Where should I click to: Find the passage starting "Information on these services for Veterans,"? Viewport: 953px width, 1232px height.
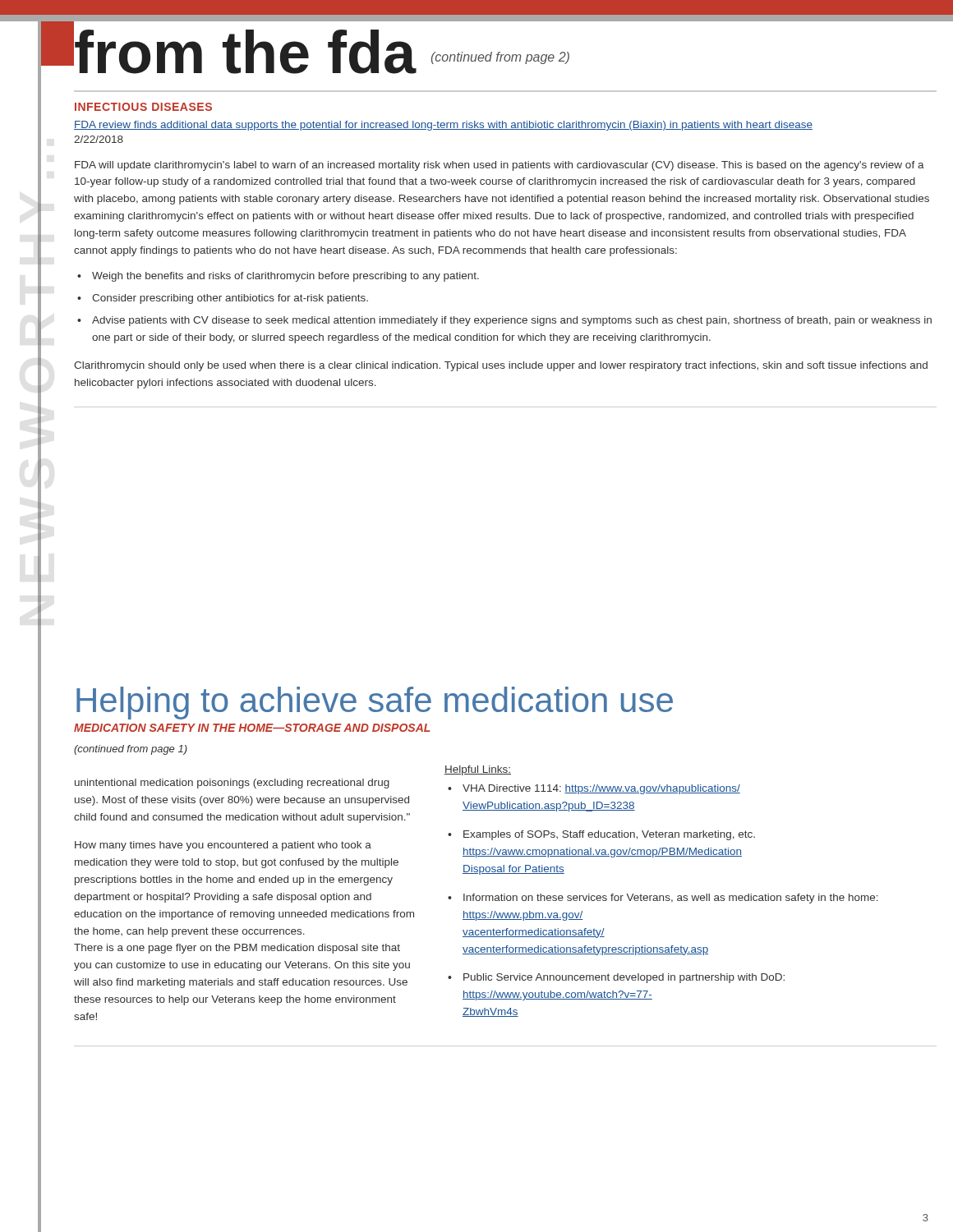(x=663, y=899)
